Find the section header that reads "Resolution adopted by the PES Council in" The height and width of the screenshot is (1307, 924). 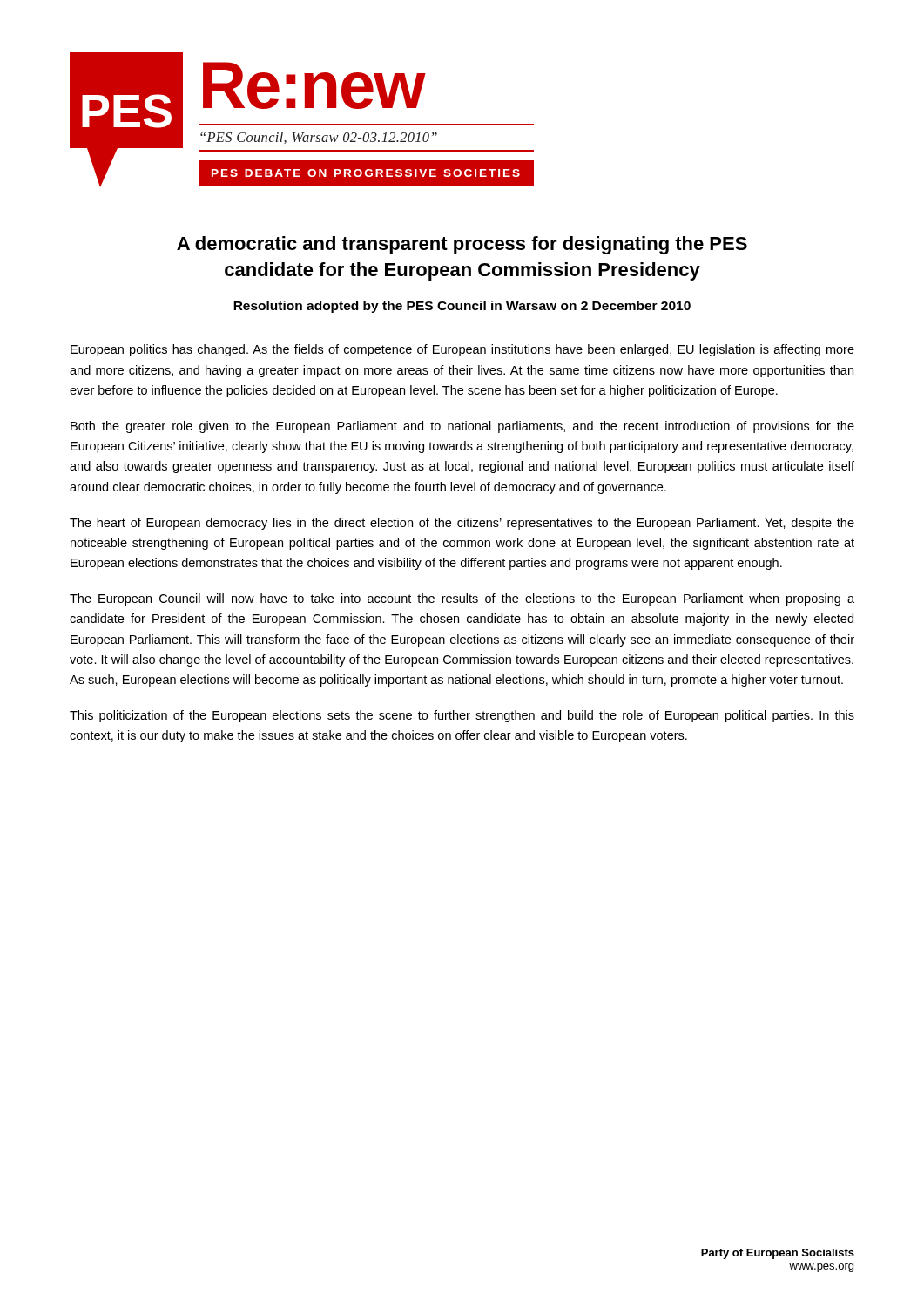(462, 306)
